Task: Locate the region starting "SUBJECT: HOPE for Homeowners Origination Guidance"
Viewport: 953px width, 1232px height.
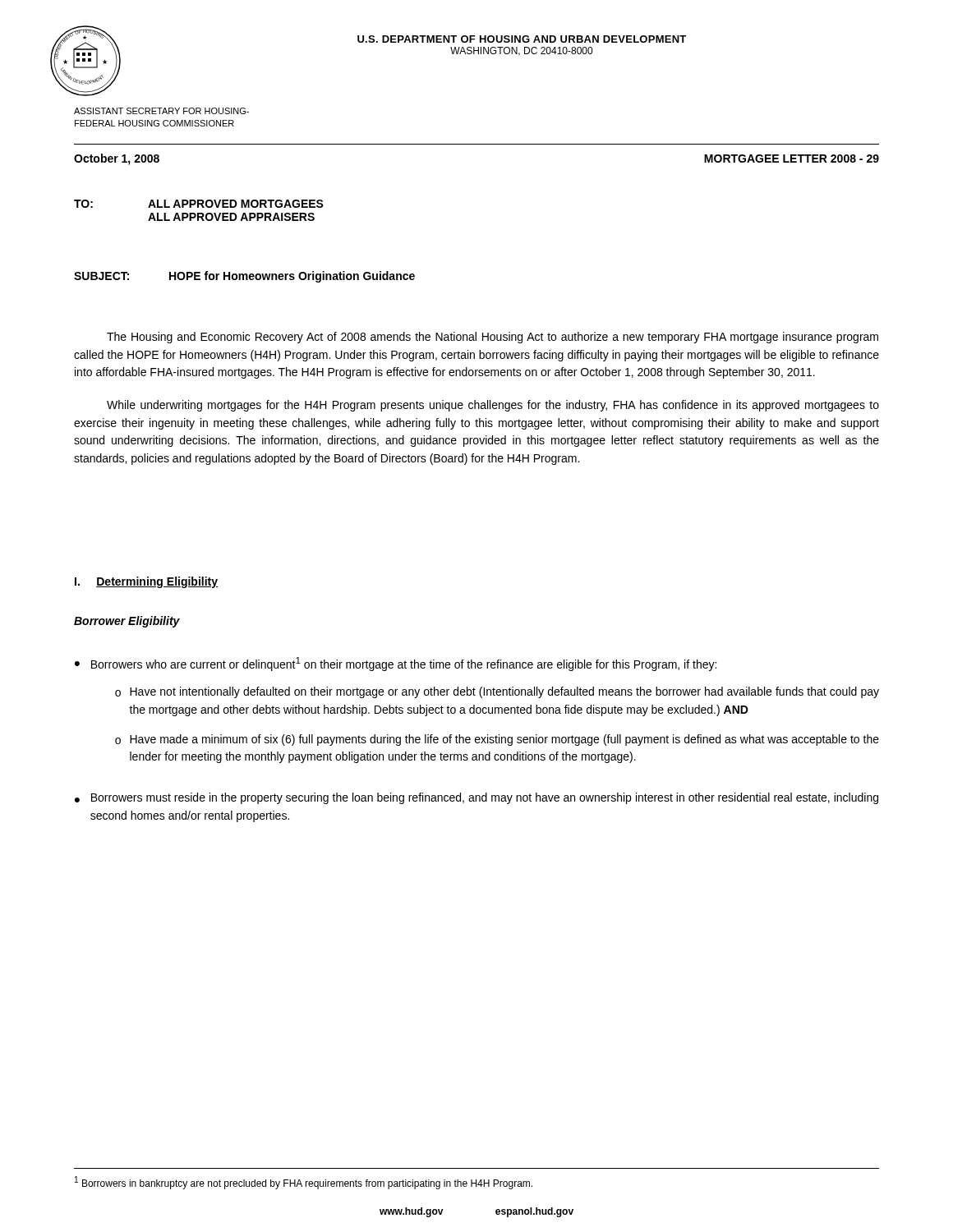Action: pos(244,277)
